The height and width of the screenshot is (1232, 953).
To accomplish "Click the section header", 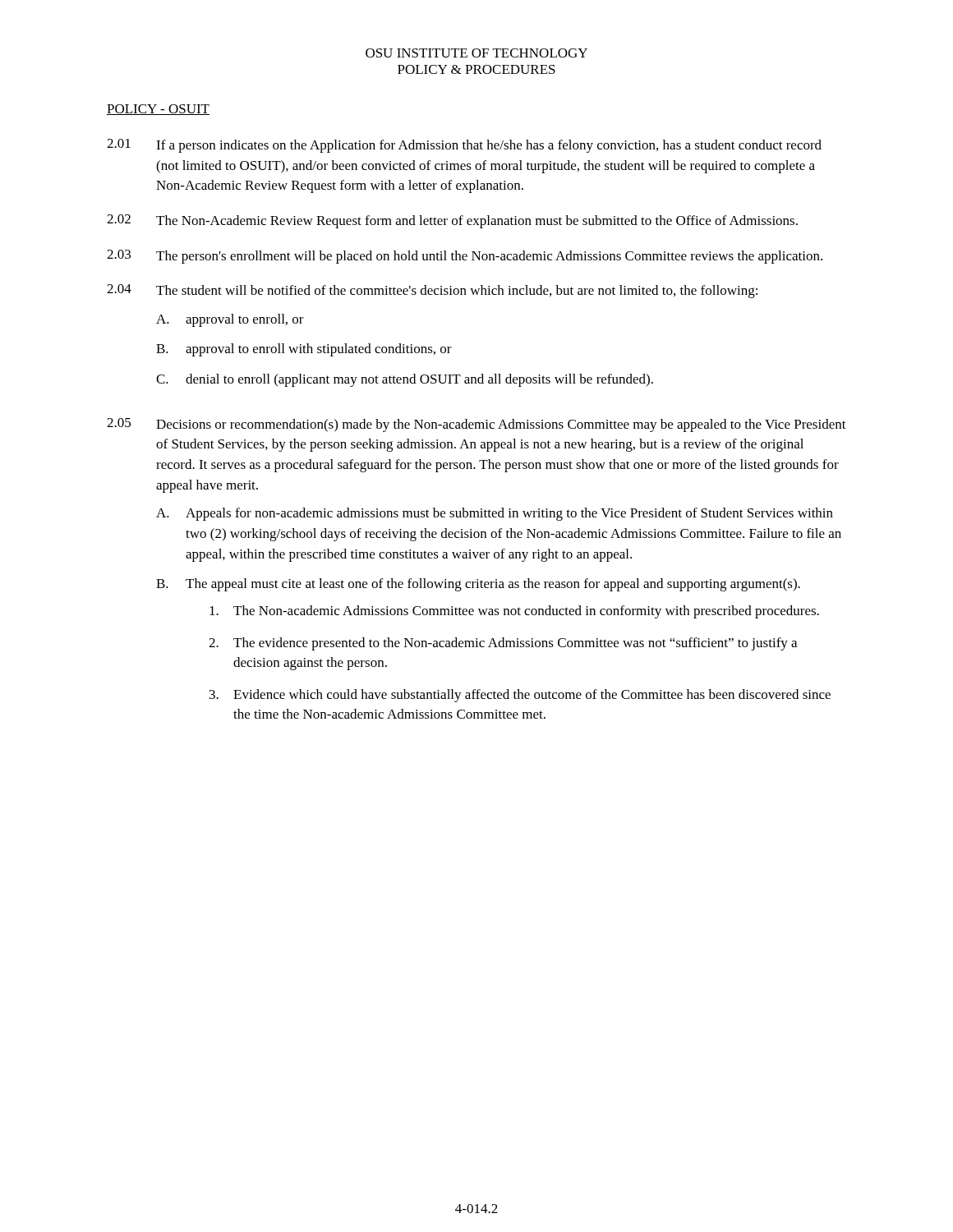I will point(158,109).
